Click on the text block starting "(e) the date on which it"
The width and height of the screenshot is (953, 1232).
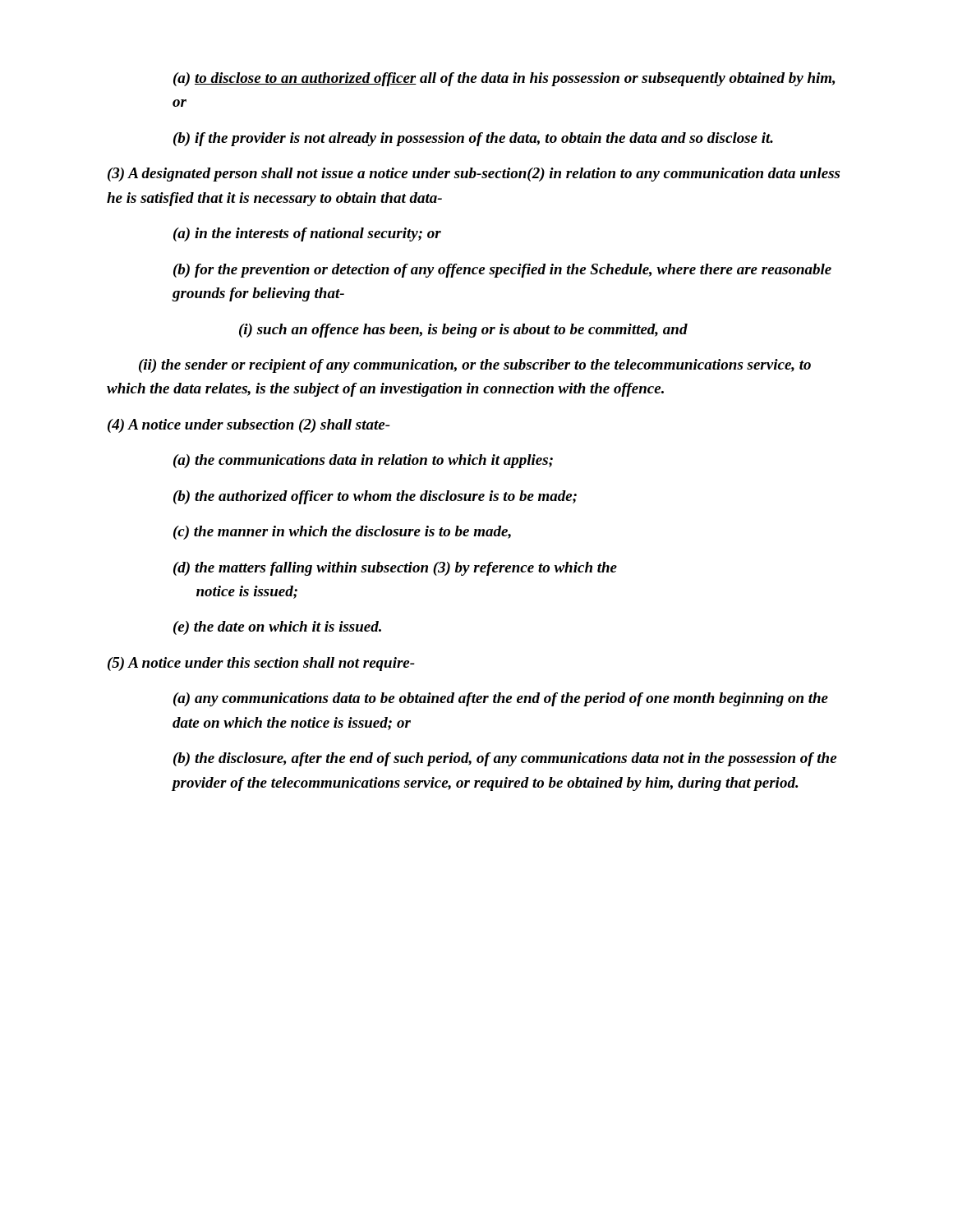(x=277, y=628)
